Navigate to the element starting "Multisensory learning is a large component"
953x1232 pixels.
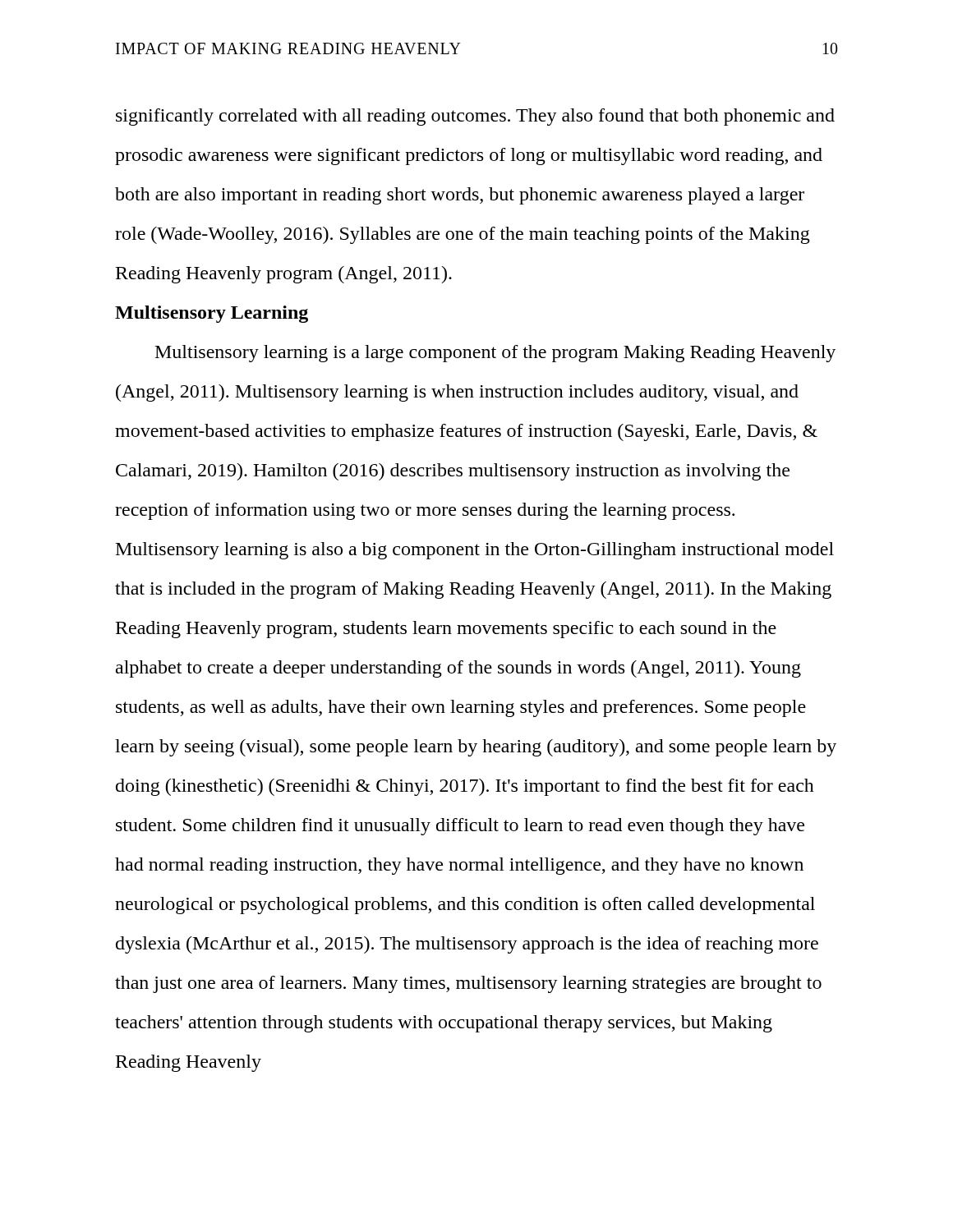pyautogui.click(x=476, y=706)
